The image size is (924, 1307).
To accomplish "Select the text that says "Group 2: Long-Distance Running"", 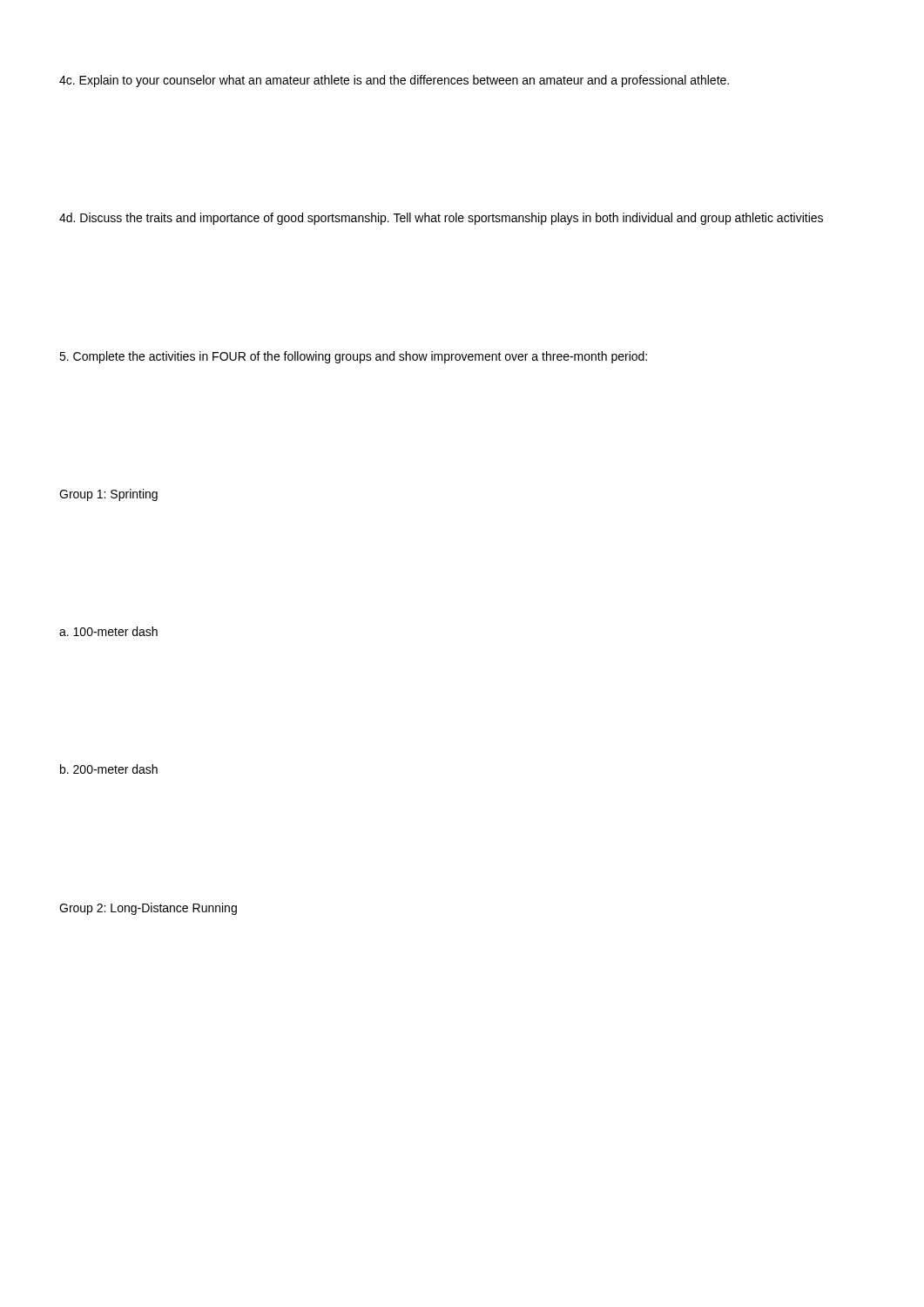I will click(148, 909).
